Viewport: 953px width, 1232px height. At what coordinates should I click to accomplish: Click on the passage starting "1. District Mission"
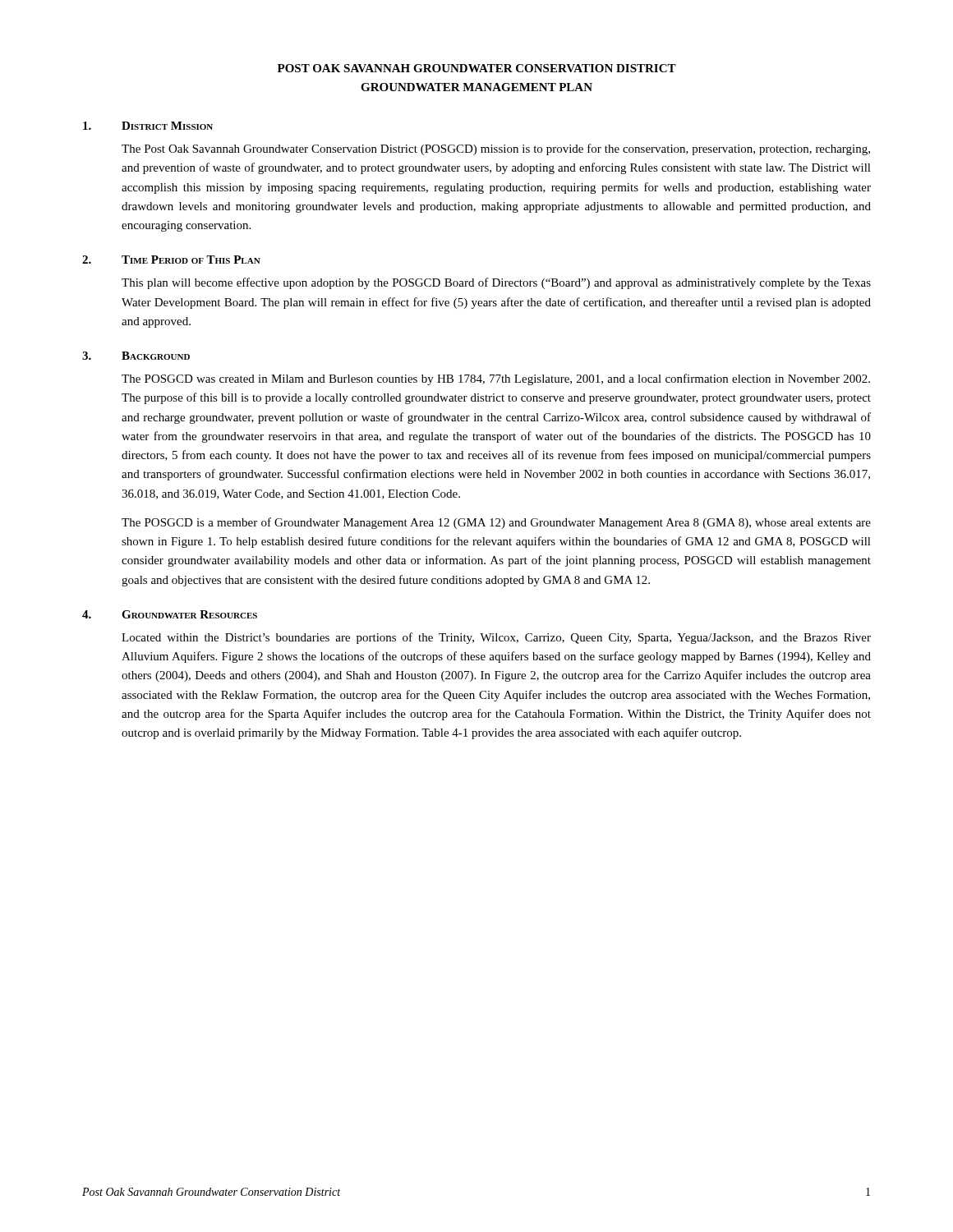tap(148, 126)
